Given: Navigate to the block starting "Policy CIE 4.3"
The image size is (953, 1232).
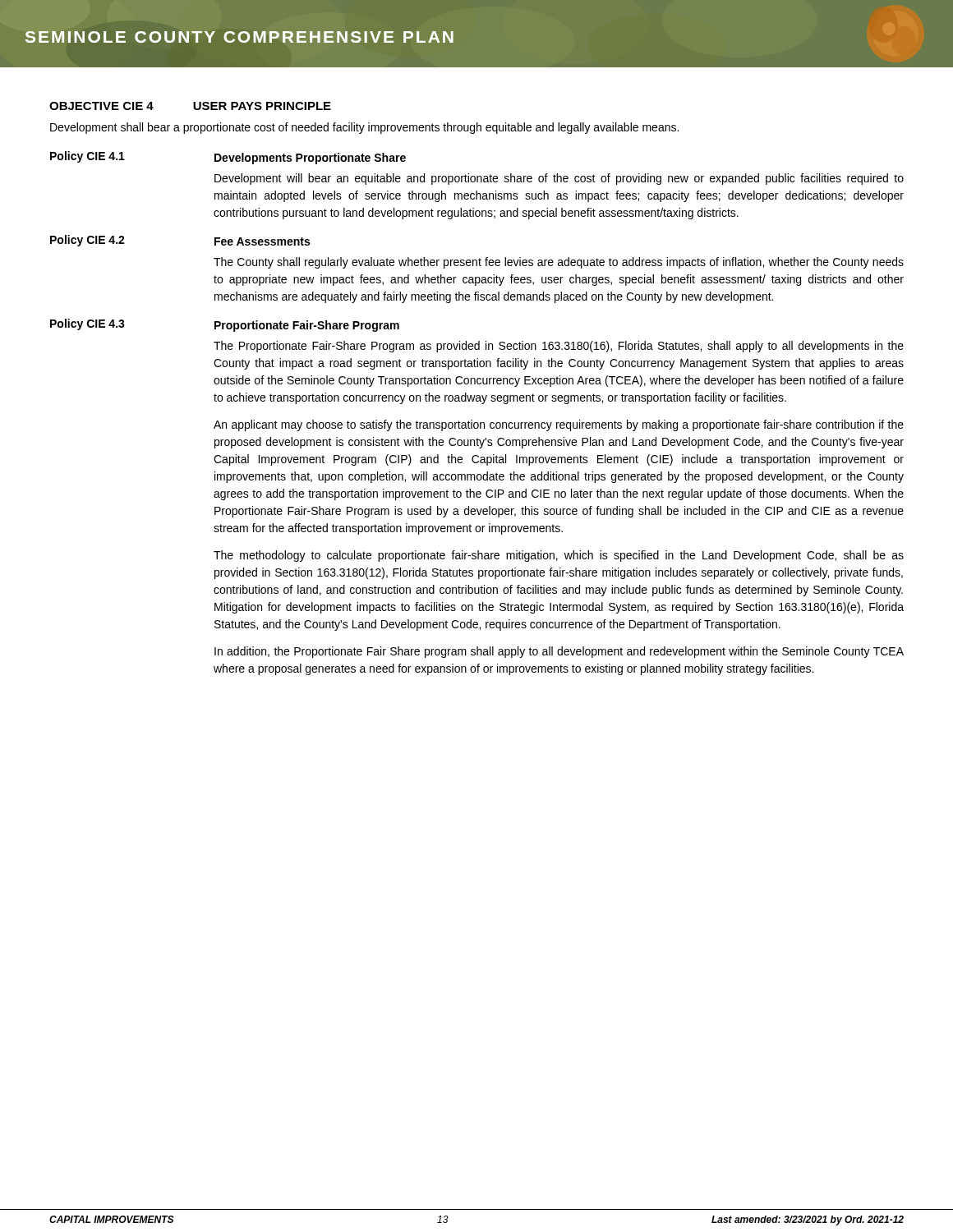Looking at the screenshot, I should [476, 497].
